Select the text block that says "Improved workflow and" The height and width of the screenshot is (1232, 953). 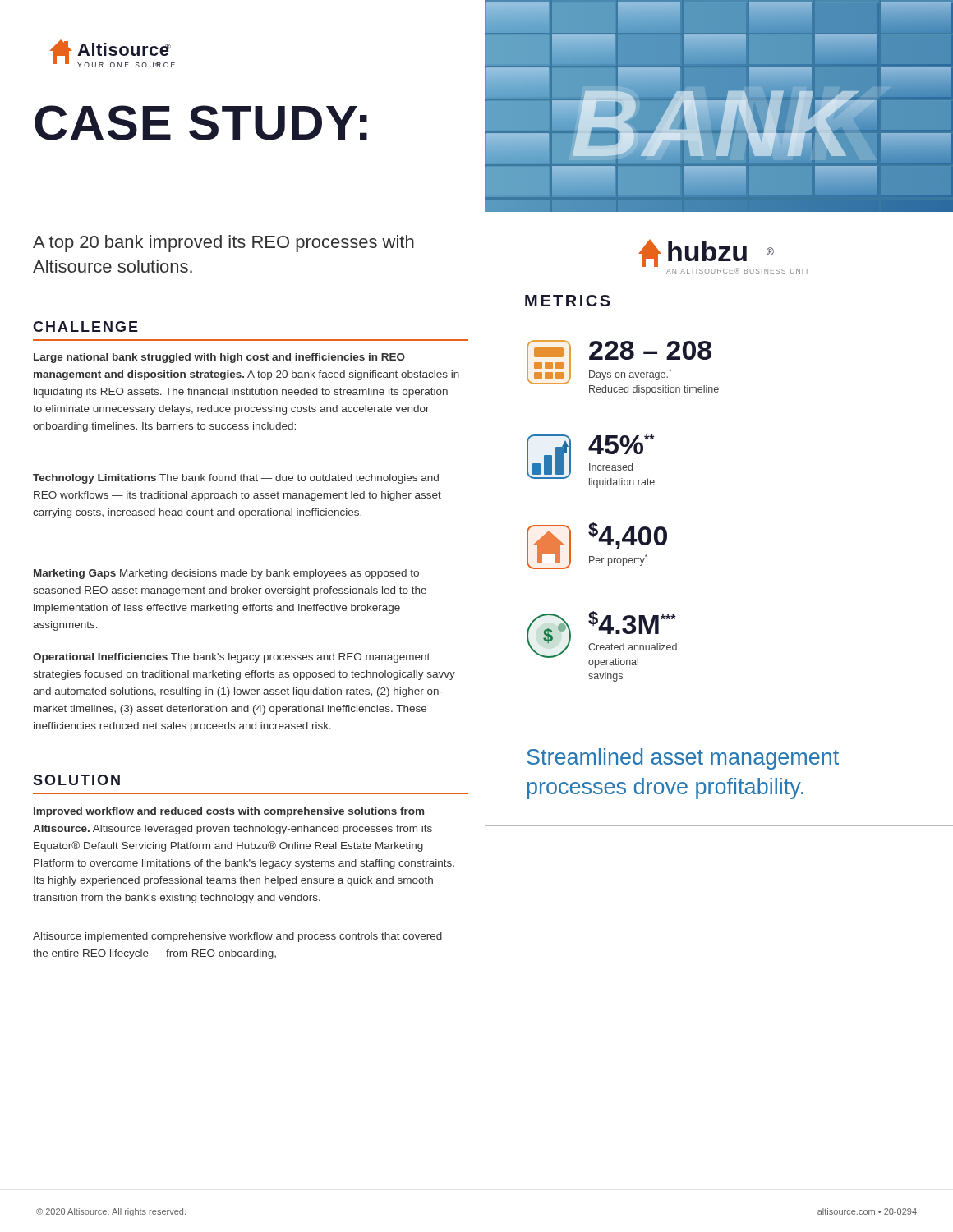pyautogui.click(x=246, y=855)
